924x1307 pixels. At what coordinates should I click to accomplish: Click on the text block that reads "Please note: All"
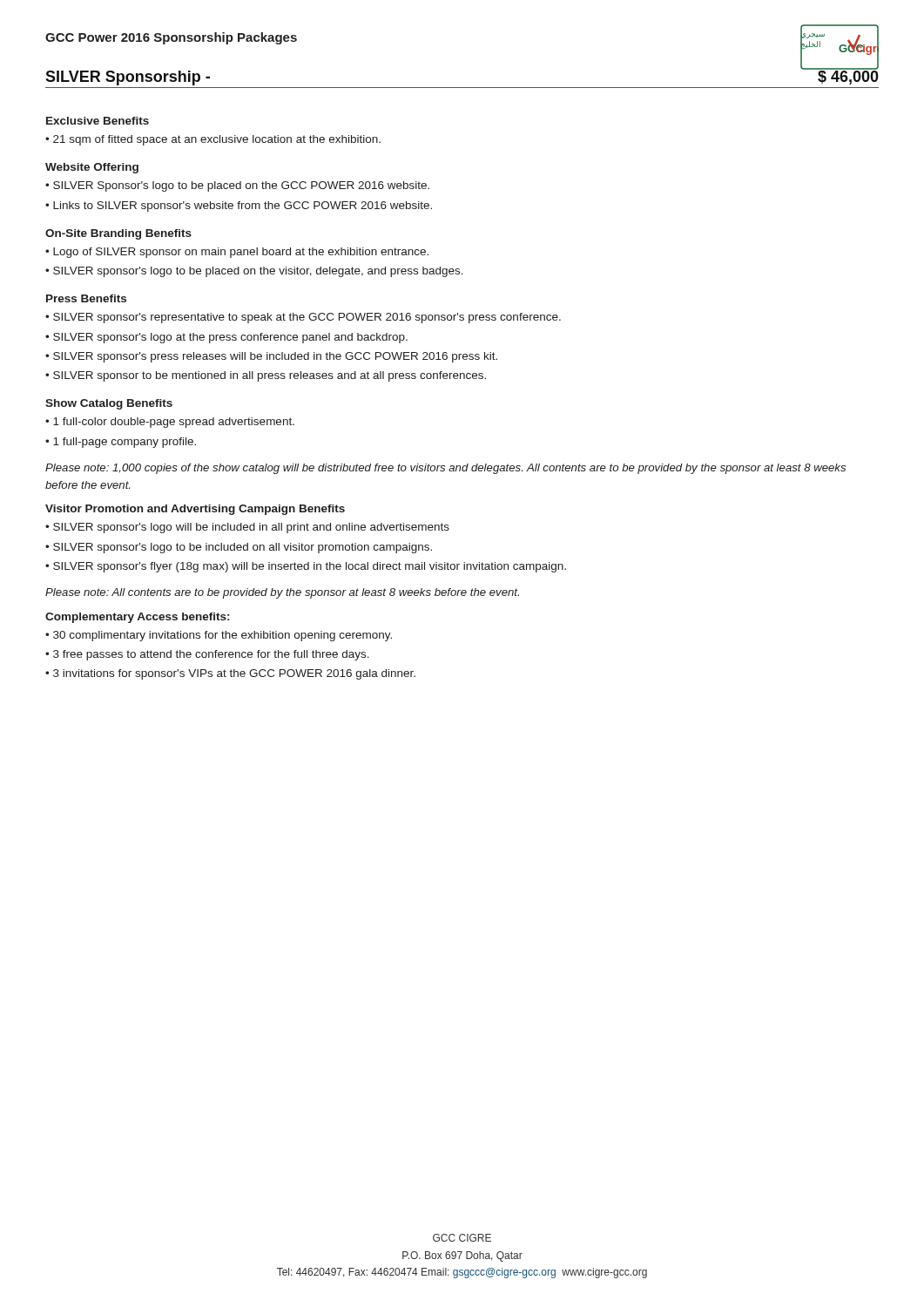coord(283,592)
